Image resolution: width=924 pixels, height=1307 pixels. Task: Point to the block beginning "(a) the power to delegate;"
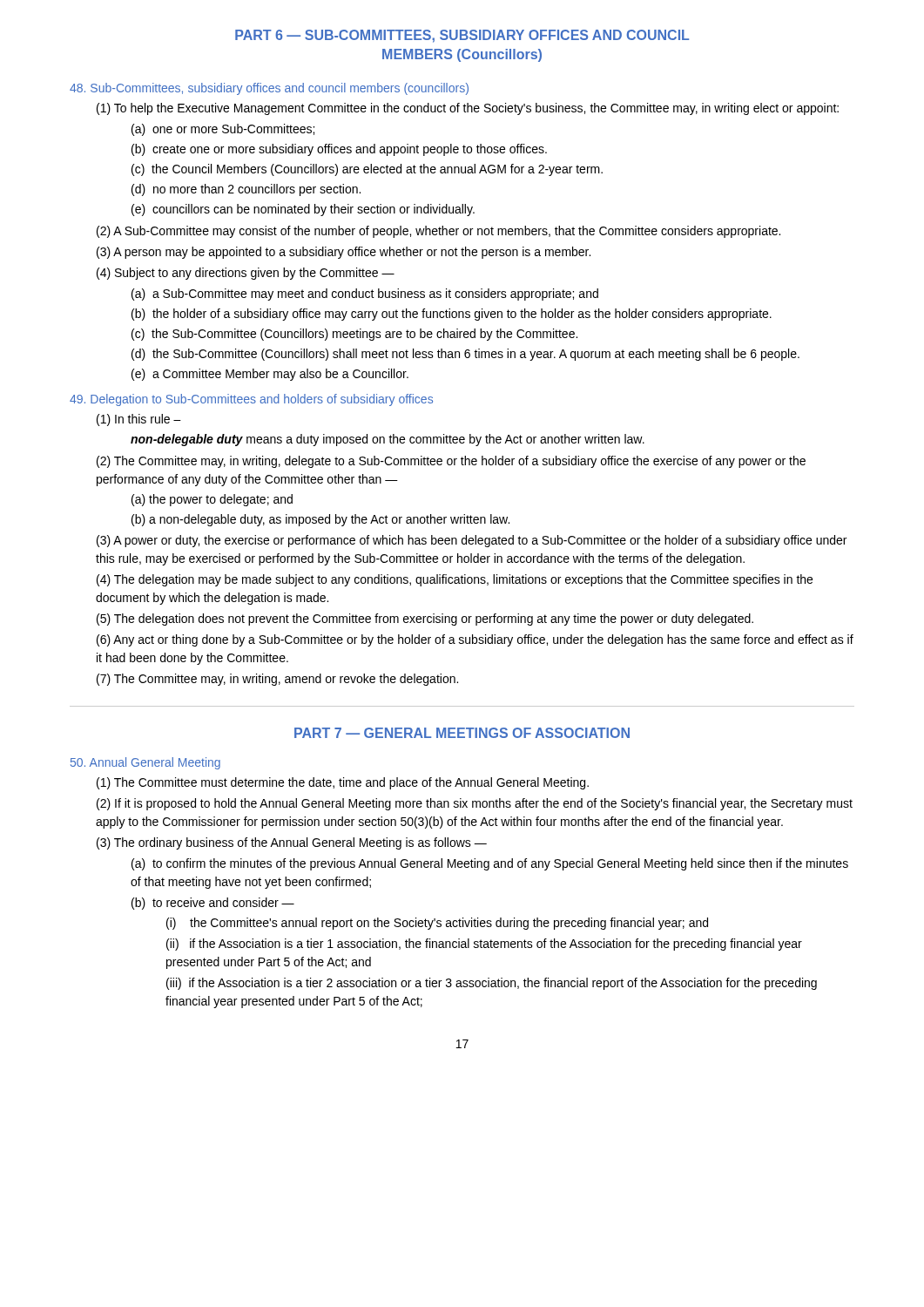[x=212, y=499]
